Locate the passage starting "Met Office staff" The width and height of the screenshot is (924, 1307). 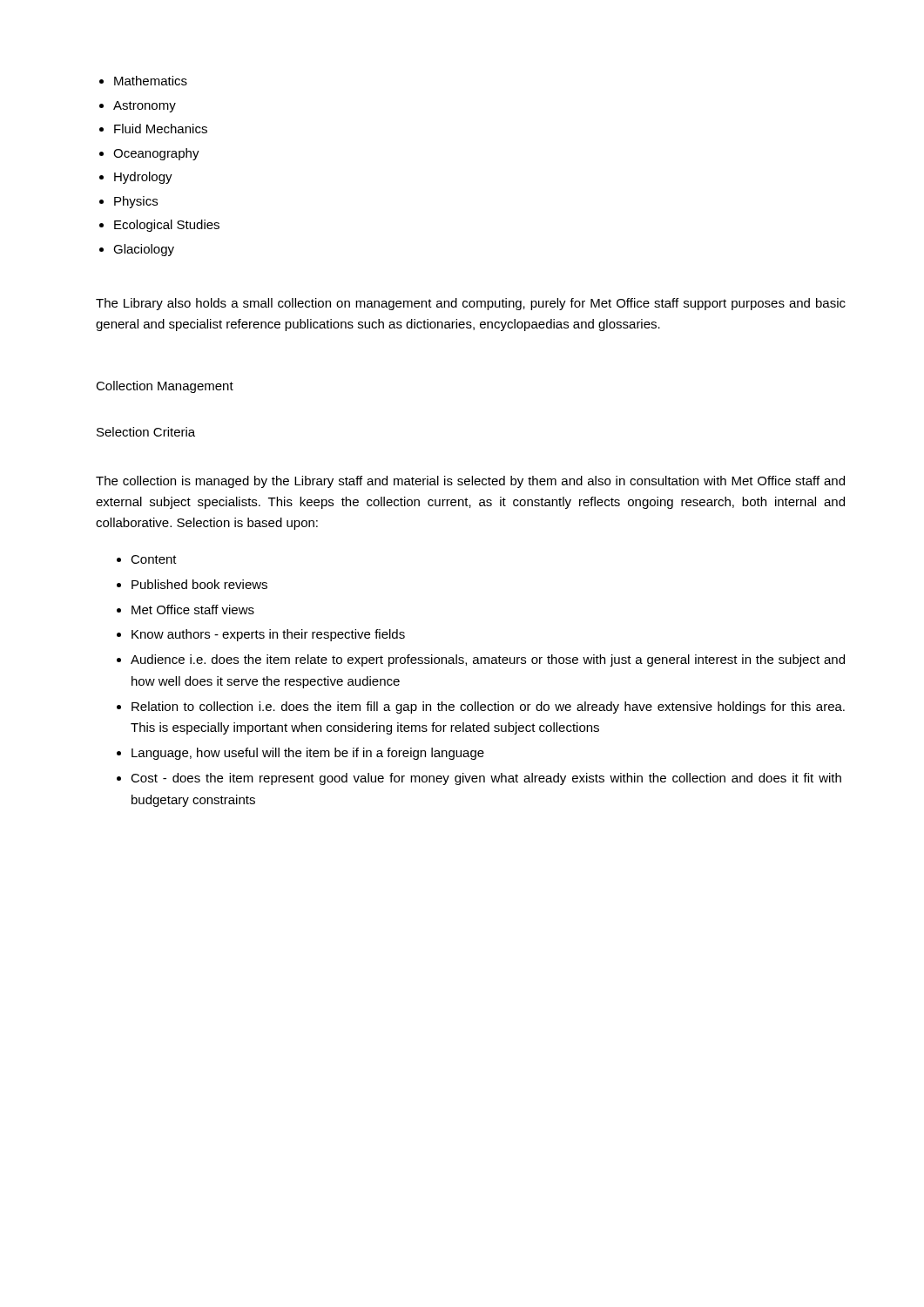(193, 609)
